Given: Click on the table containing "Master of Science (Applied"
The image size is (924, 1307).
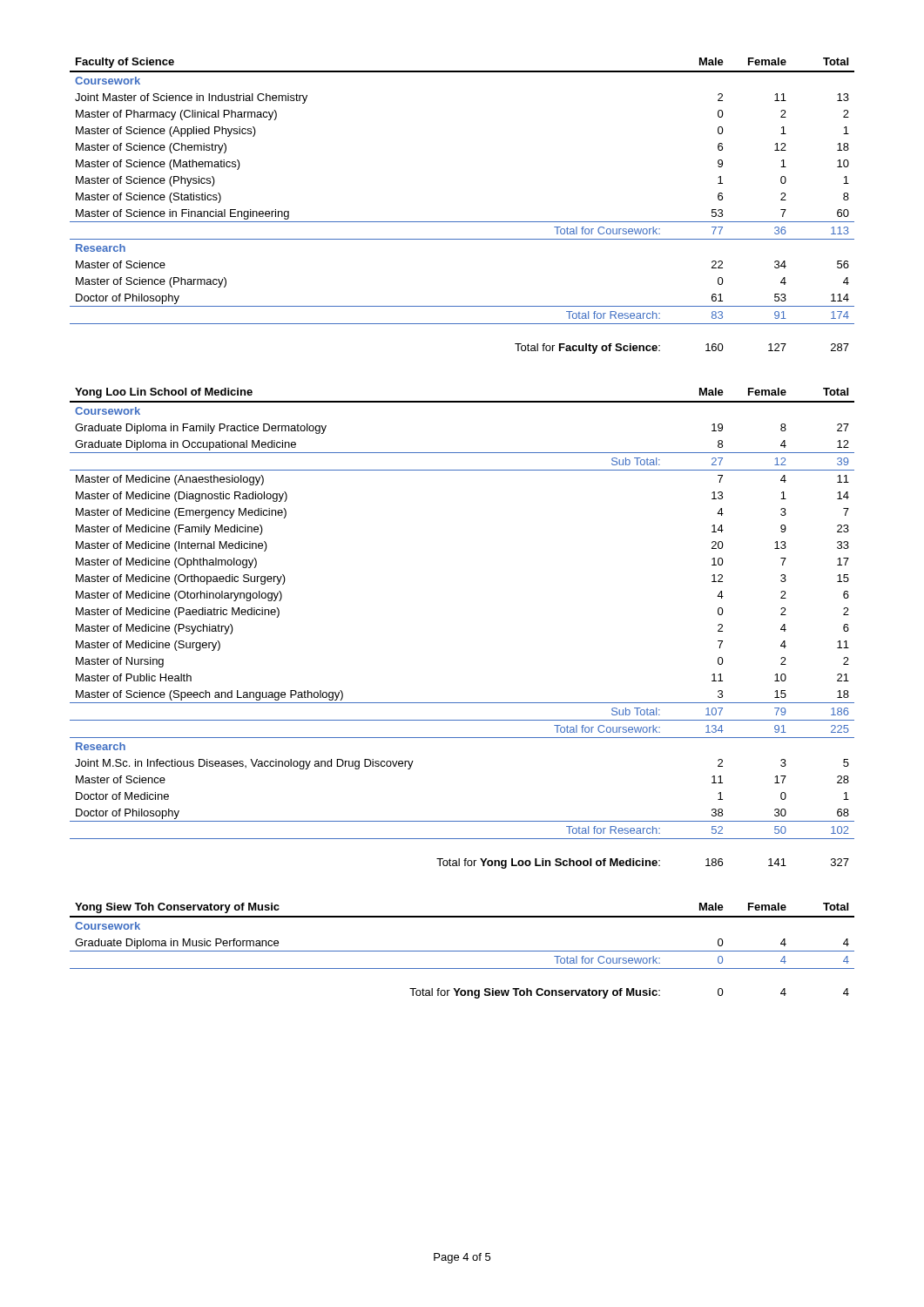Looking at the screenshot, I should pyautogui.click(x=462, y=205).
